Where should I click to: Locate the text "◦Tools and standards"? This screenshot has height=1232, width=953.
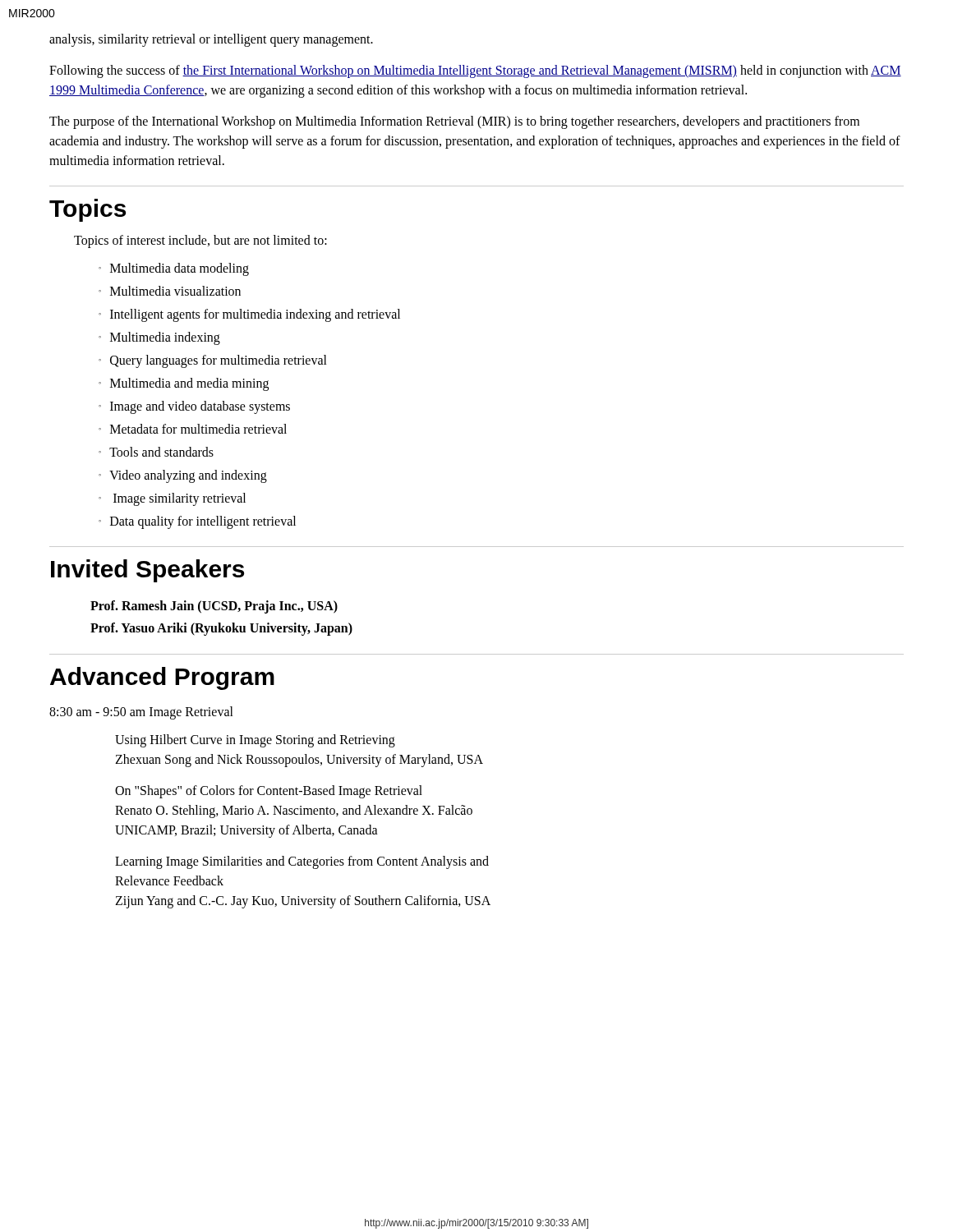[x=156, y=453]
